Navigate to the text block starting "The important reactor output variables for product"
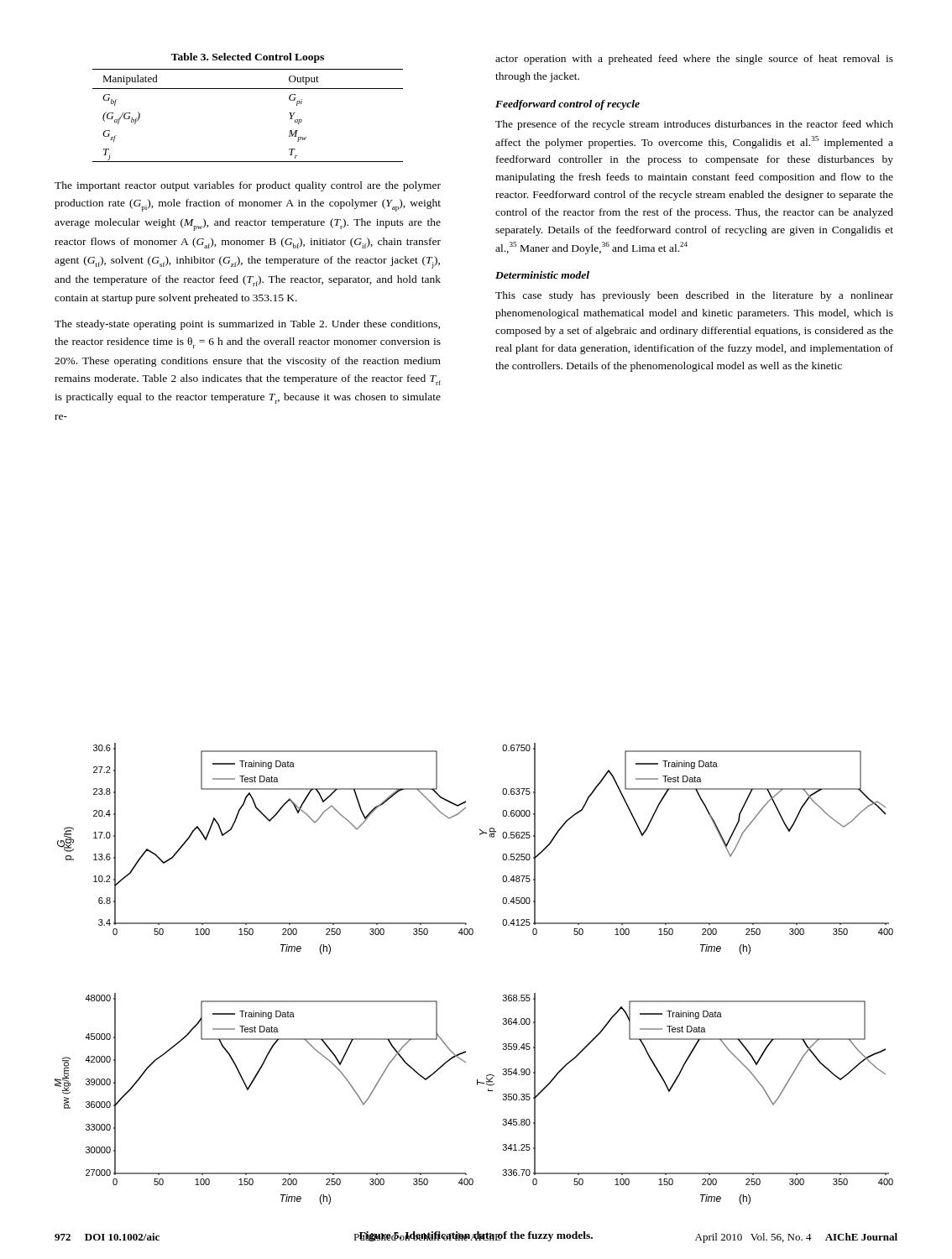Screen dimensions: 1259x952 (248, 242)
